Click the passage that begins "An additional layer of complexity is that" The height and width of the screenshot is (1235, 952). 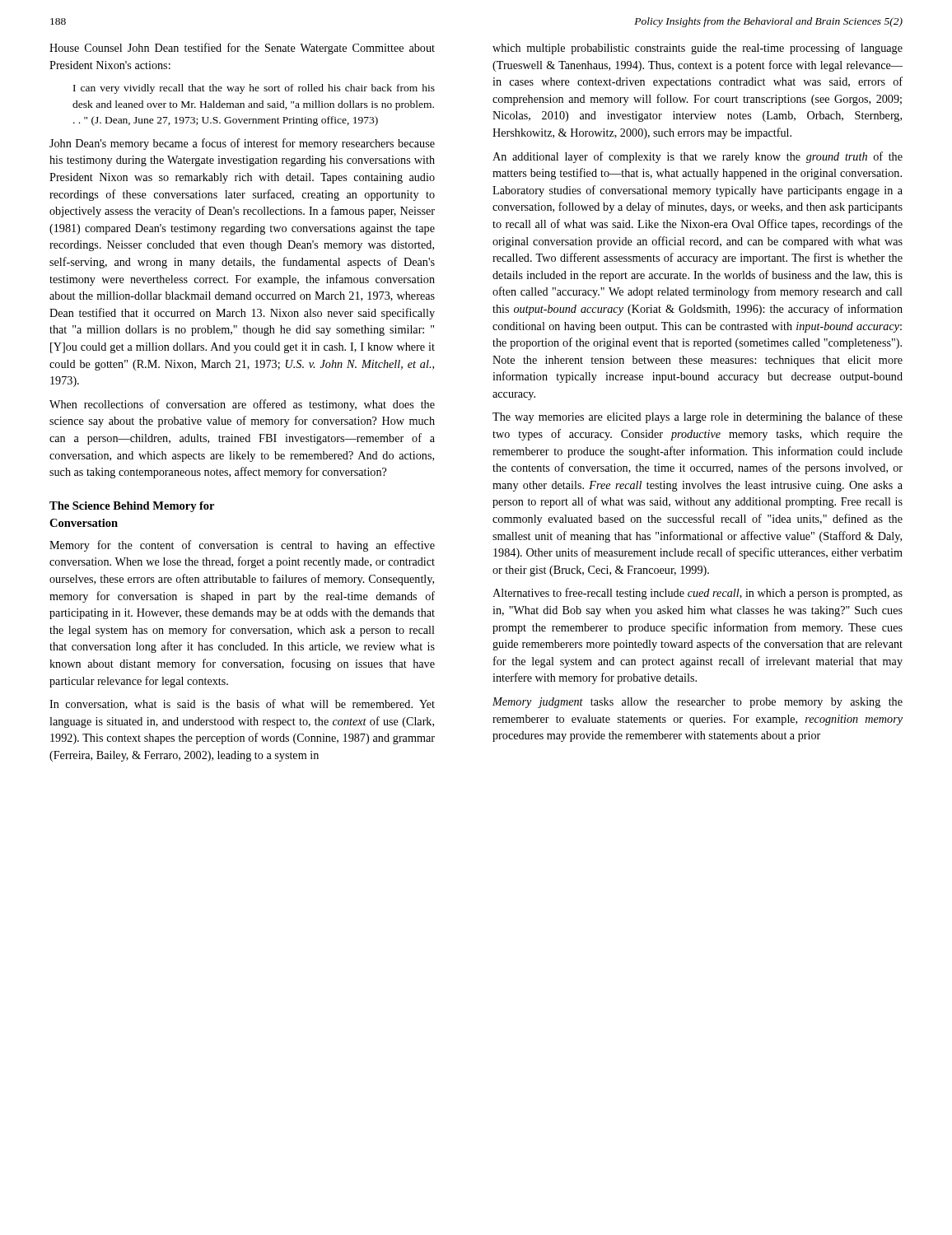[x=698, y=275]
